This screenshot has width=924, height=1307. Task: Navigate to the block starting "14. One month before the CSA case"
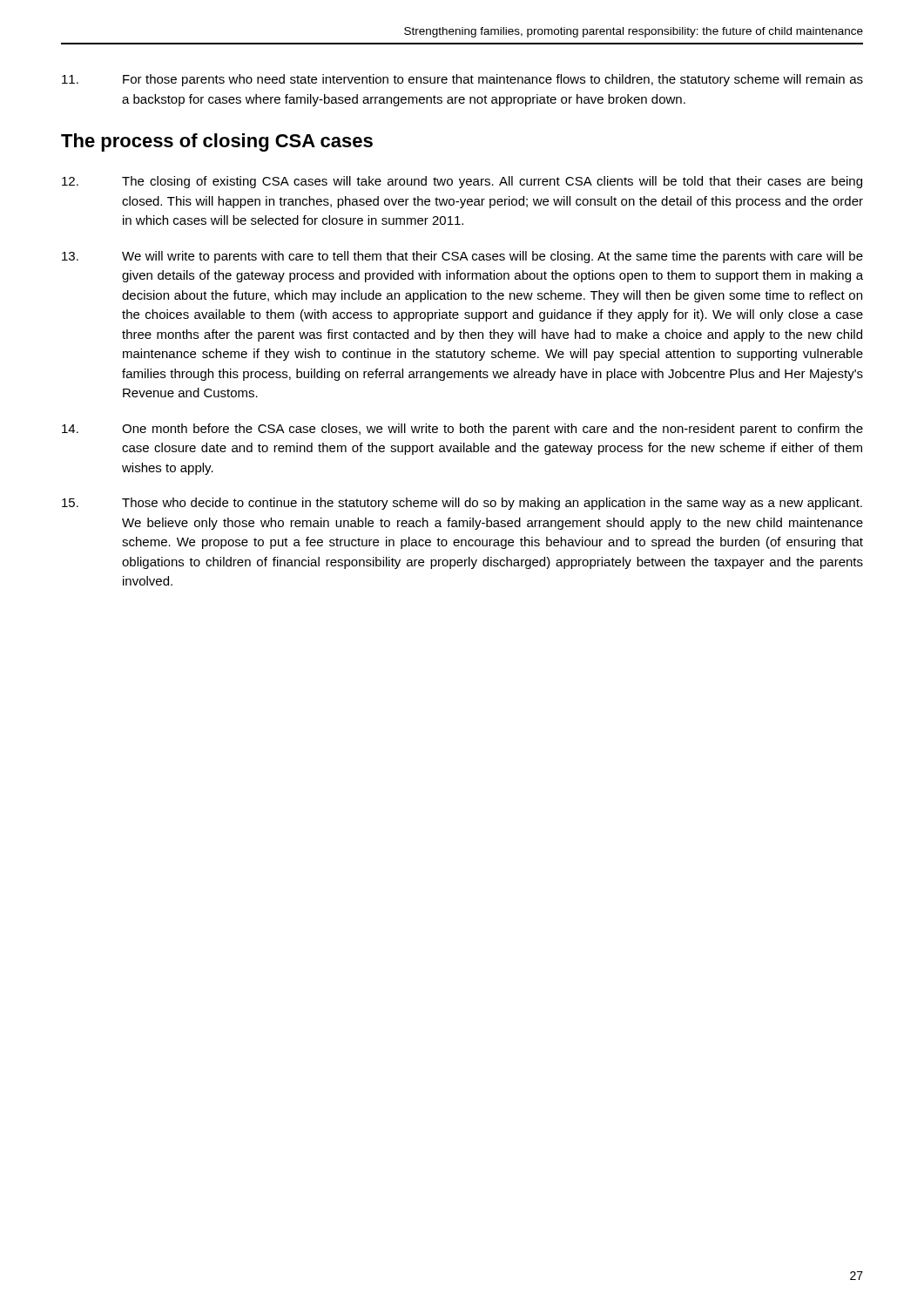point(462,448)
